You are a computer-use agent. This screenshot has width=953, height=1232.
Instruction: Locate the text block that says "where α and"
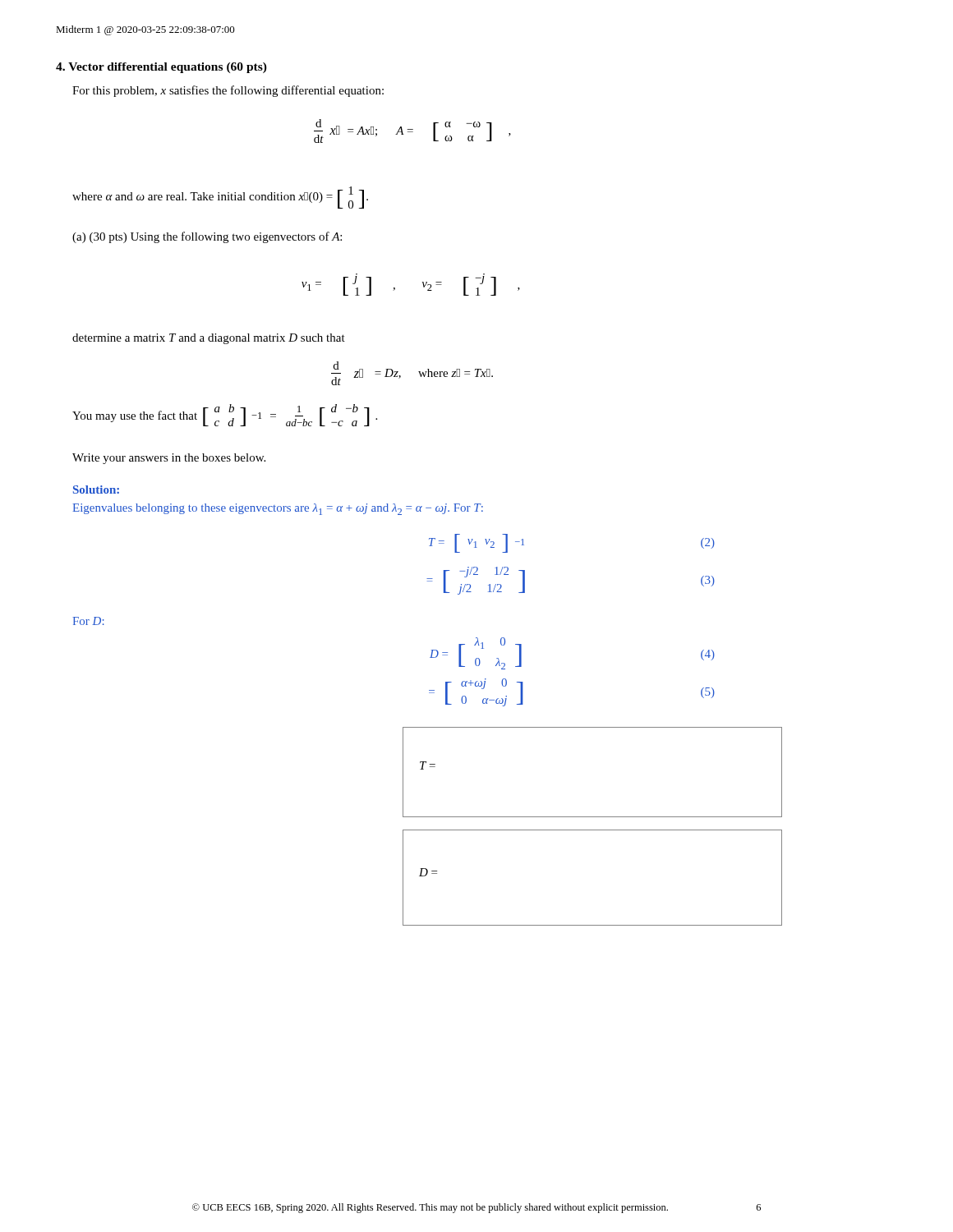click(x=221, y=198)
